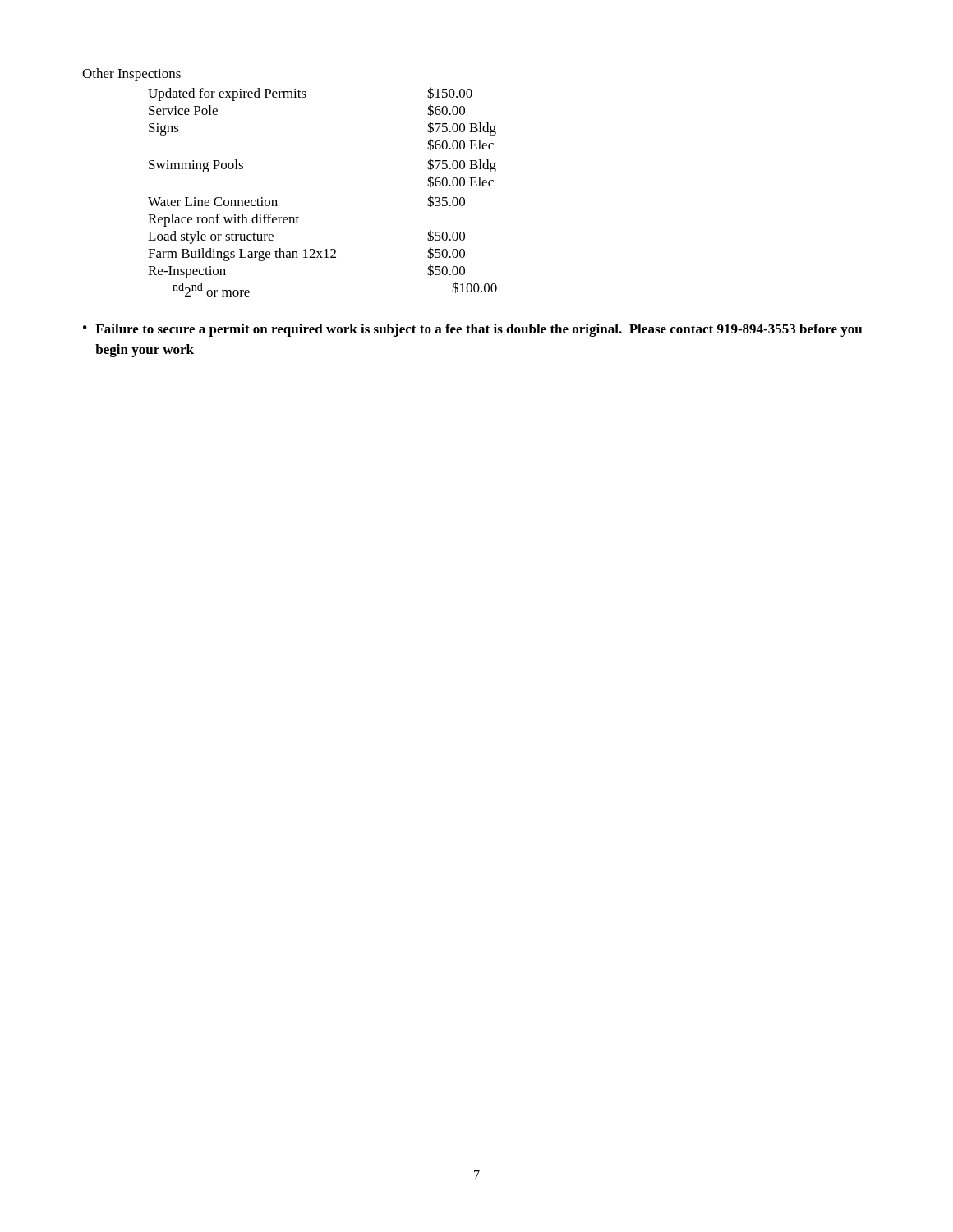
Task: Click on the element starting "Signs $75.00 Bldg"
Action: tap(166, 129)
